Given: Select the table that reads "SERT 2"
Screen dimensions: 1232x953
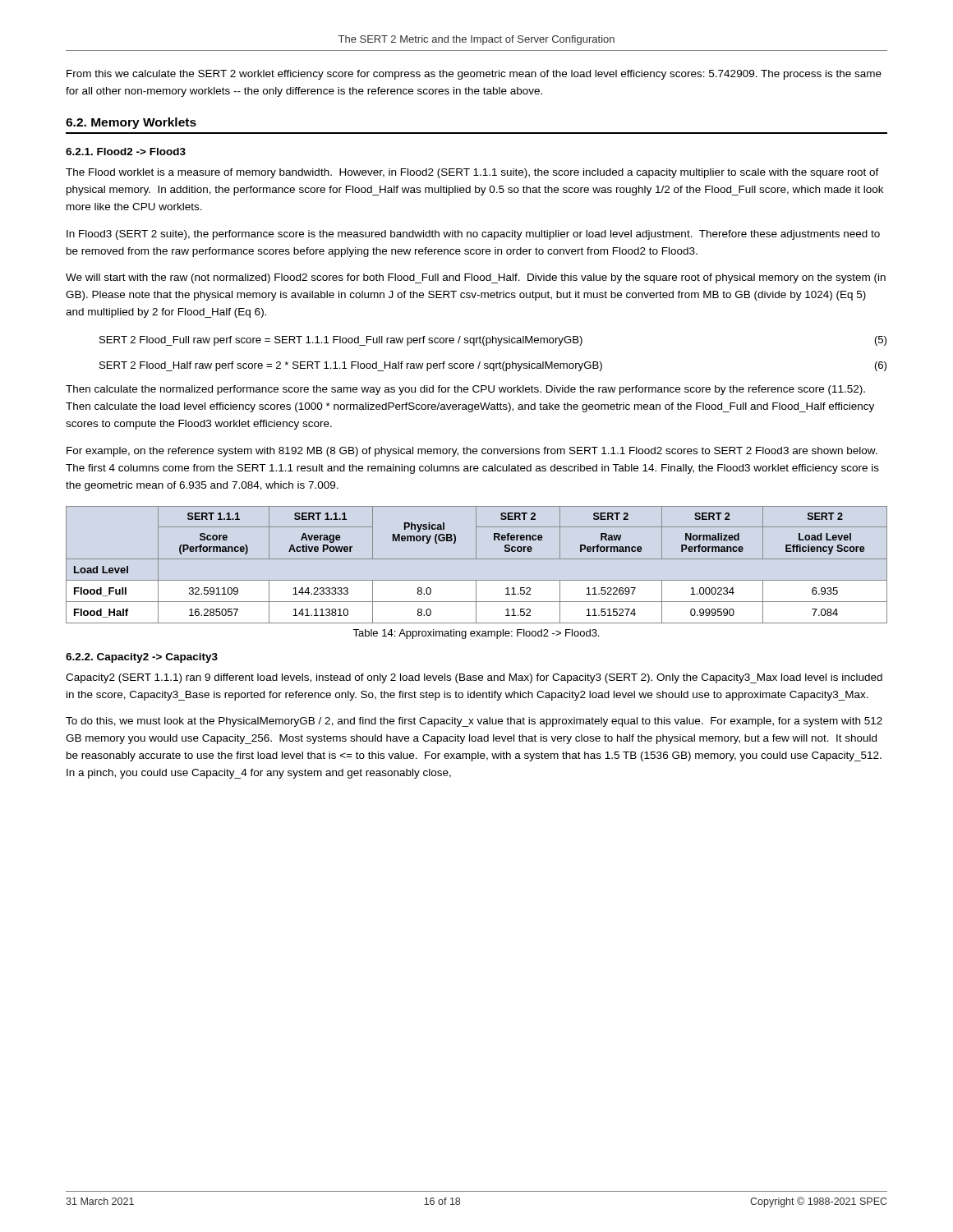Looking at the screenshot, I should (x=476, y=564).
